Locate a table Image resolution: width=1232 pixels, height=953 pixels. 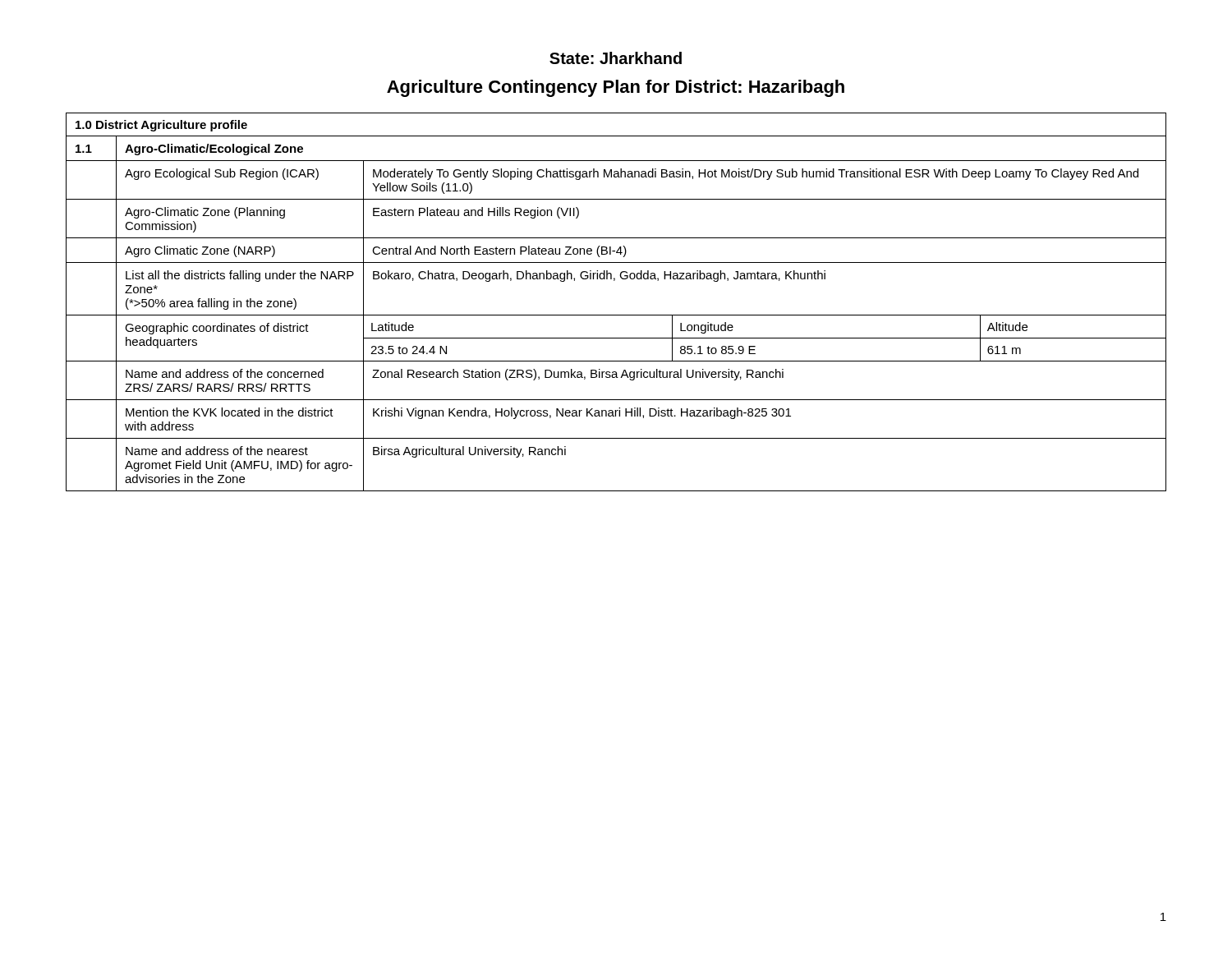point(616,302)
